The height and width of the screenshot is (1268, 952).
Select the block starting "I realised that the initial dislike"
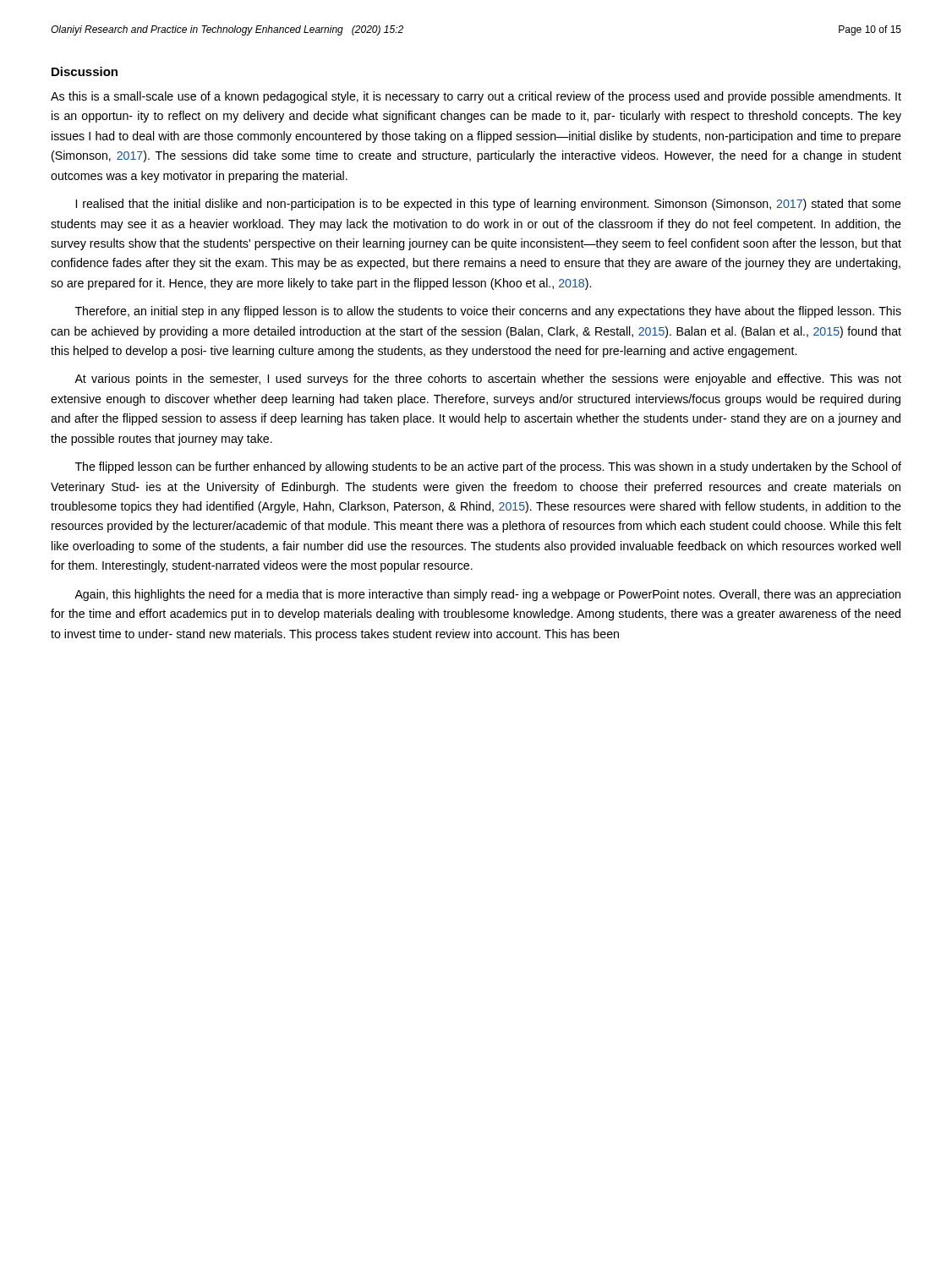pos(476,244)
